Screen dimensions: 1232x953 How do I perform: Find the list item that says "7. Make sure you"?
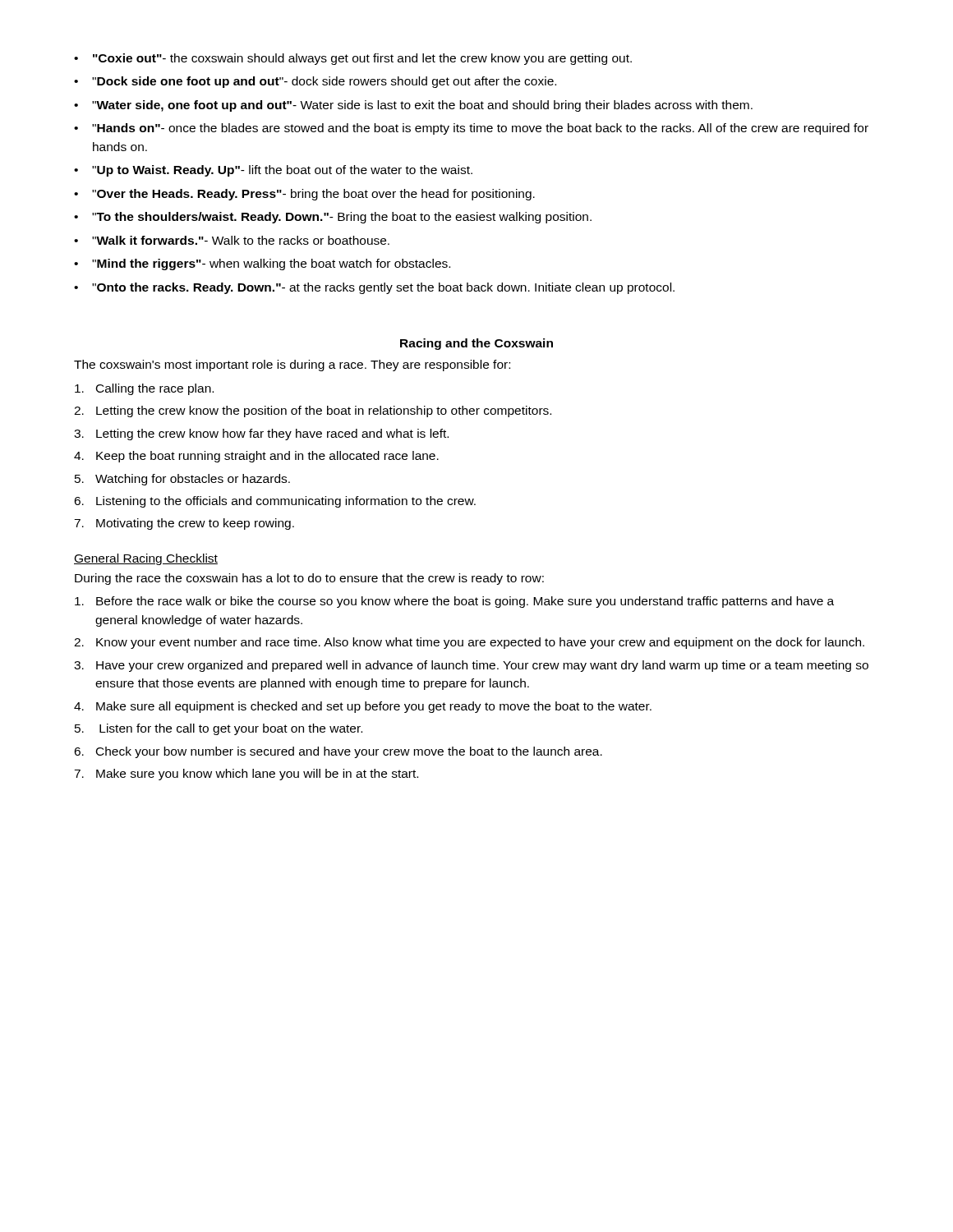coord(247,774)
